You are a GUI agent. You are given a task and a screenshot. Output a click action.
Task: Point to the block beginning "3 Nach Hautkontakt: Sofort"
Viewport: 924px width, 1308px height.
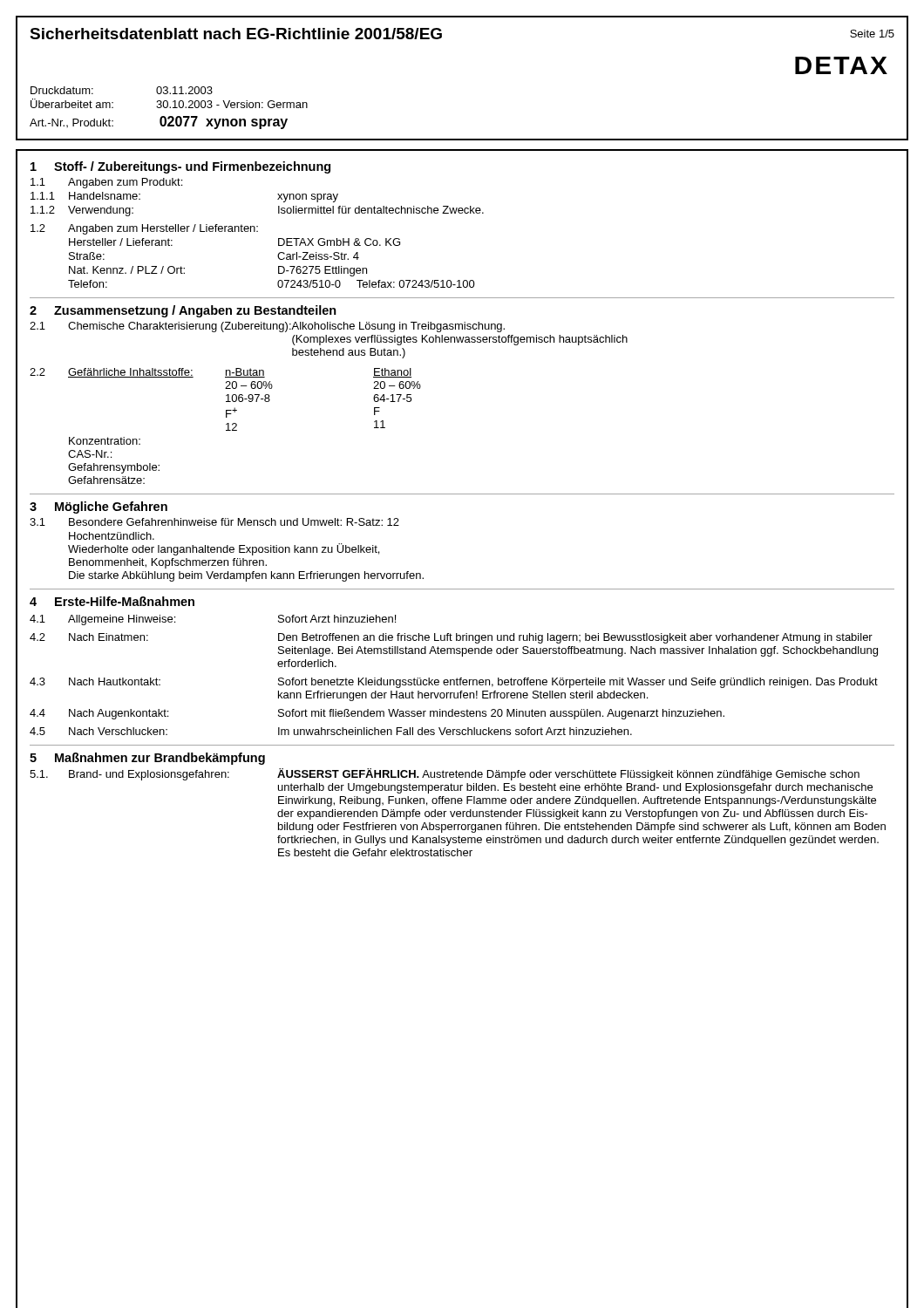pos(462,688)
